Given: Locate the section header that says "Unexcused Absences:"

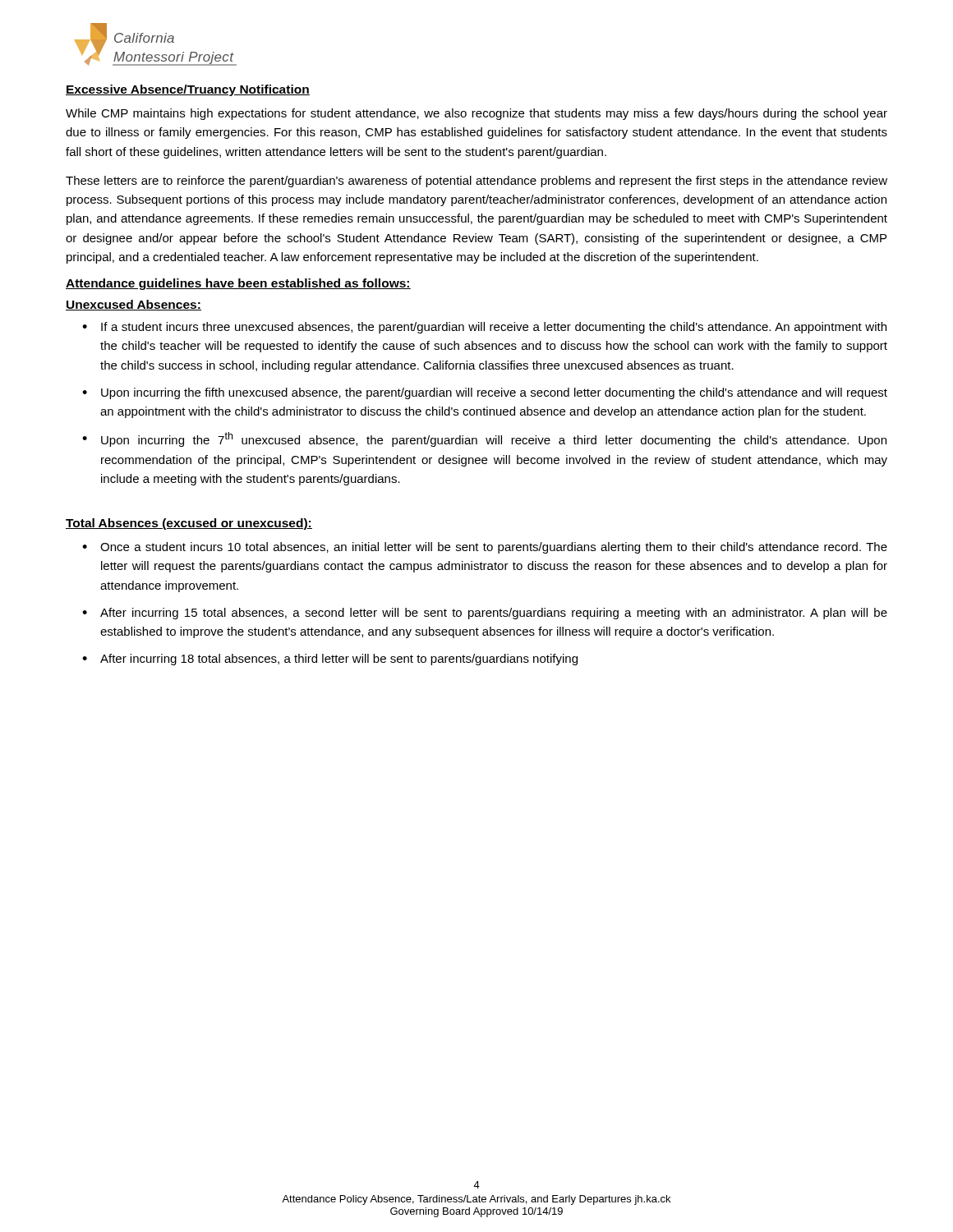Looking at the screenshot, I should (133, 304).
